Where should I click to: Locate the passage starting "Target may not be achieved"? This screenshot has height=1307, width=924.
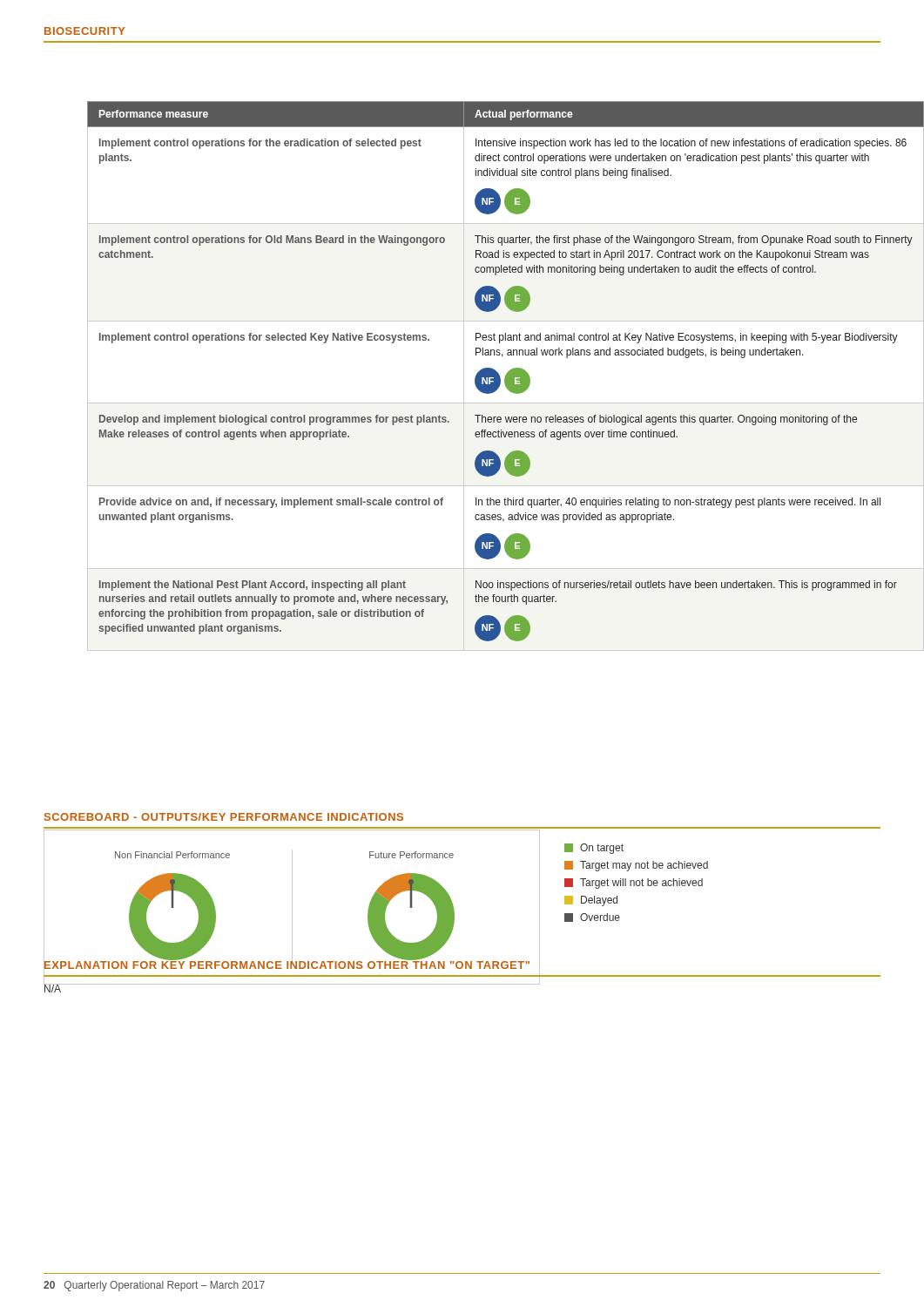(636, 865)
